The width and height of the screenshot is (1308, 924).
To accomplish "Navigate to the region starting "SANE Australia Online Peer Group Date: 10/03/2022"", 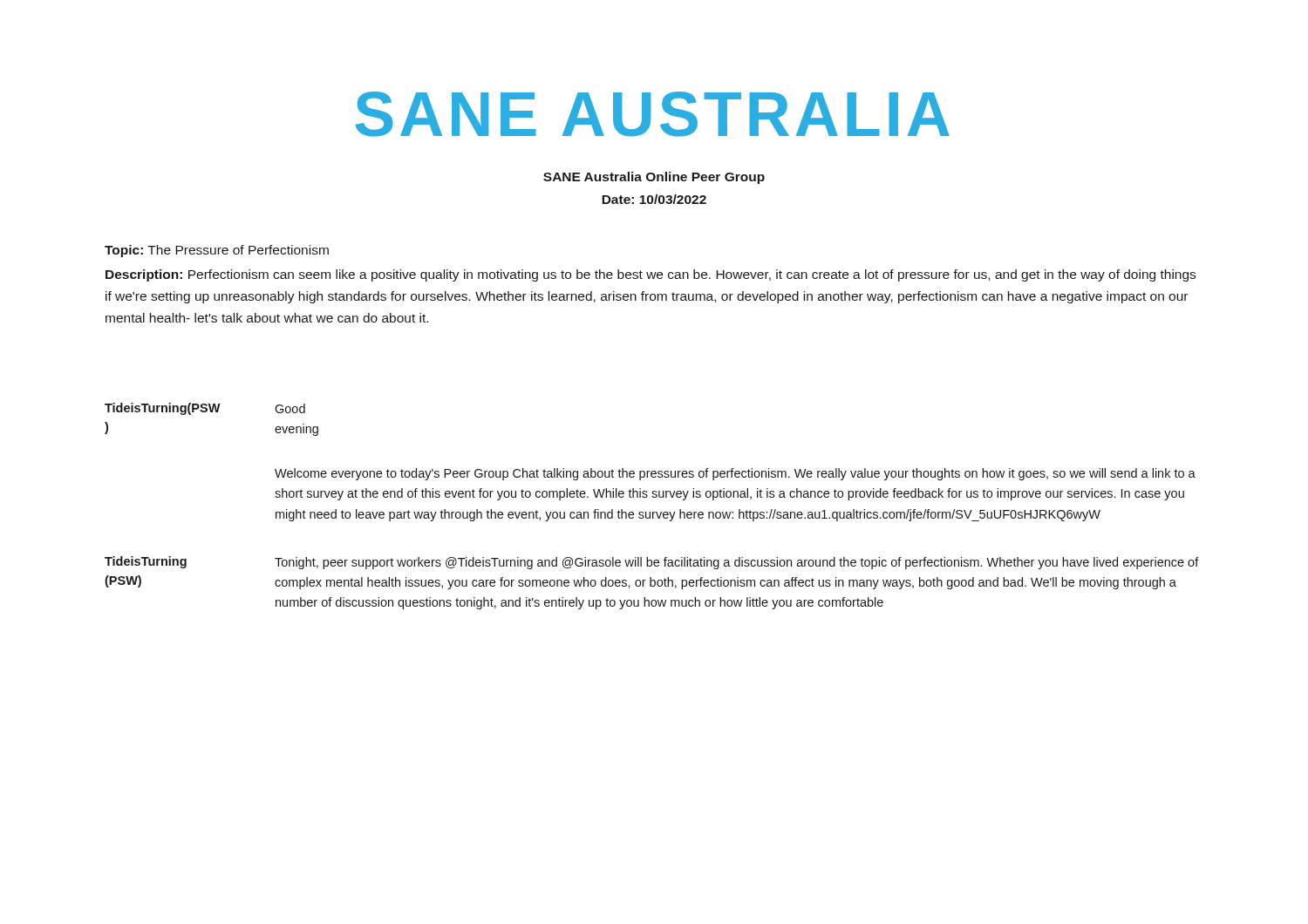I will pyautogui.click(x=654, y=188).
